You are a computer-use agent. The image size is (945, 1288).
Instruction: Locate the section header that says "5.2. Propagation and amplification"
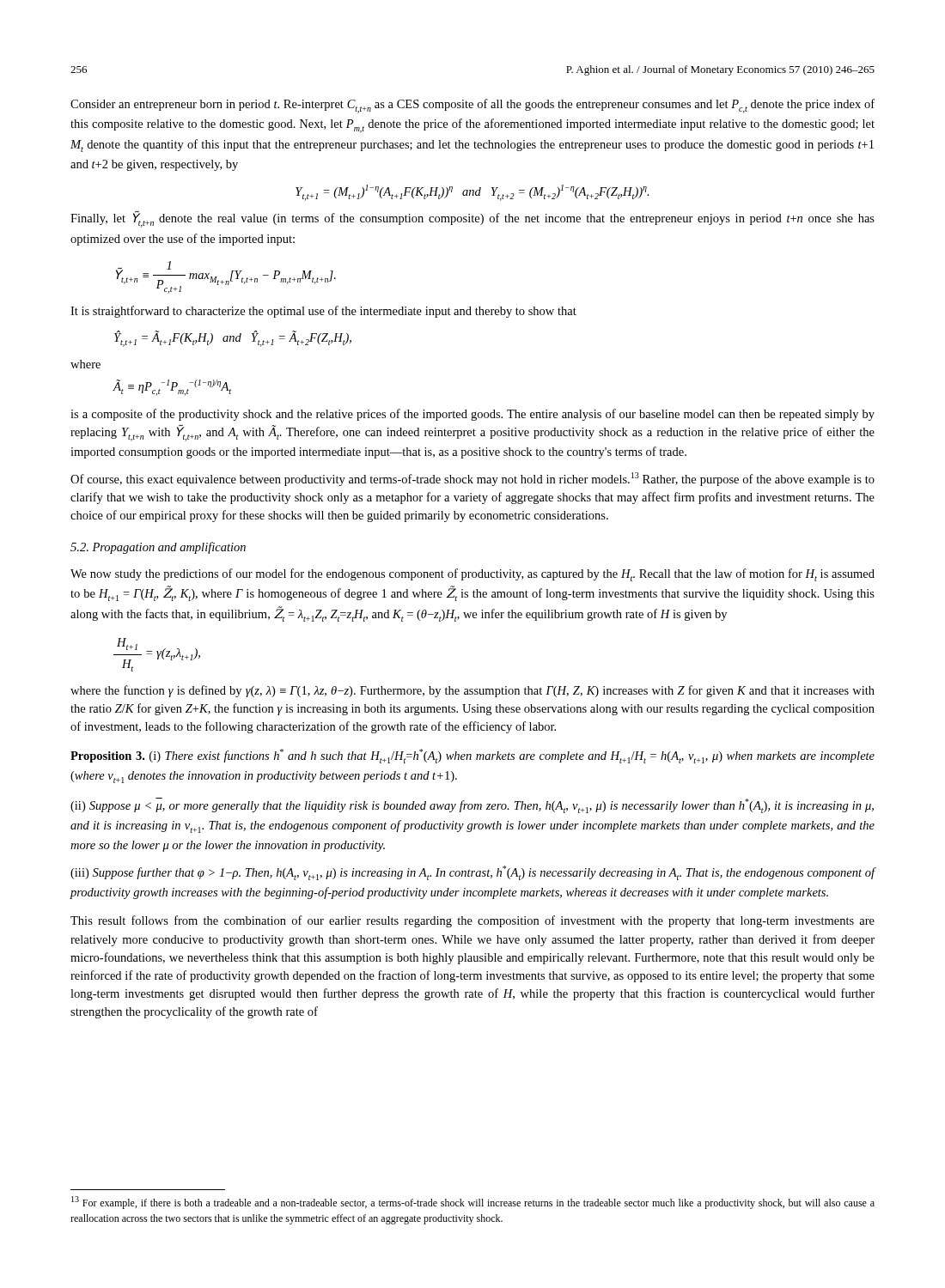158,547
